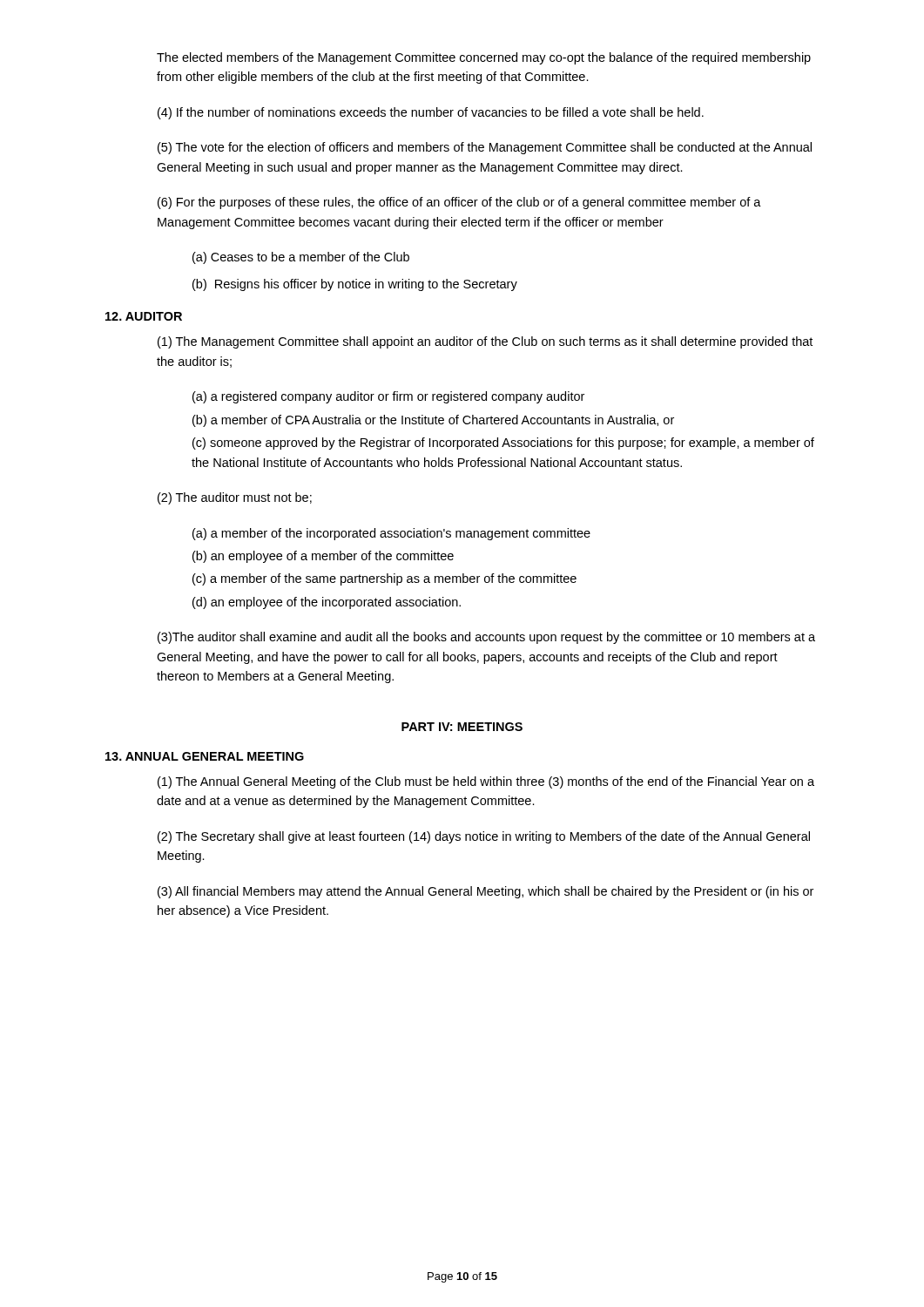Click the passage that begins "(b) Resigns his officer by"
The height and width of the screenshot is (1307, 924).
(x=354, y=284)
